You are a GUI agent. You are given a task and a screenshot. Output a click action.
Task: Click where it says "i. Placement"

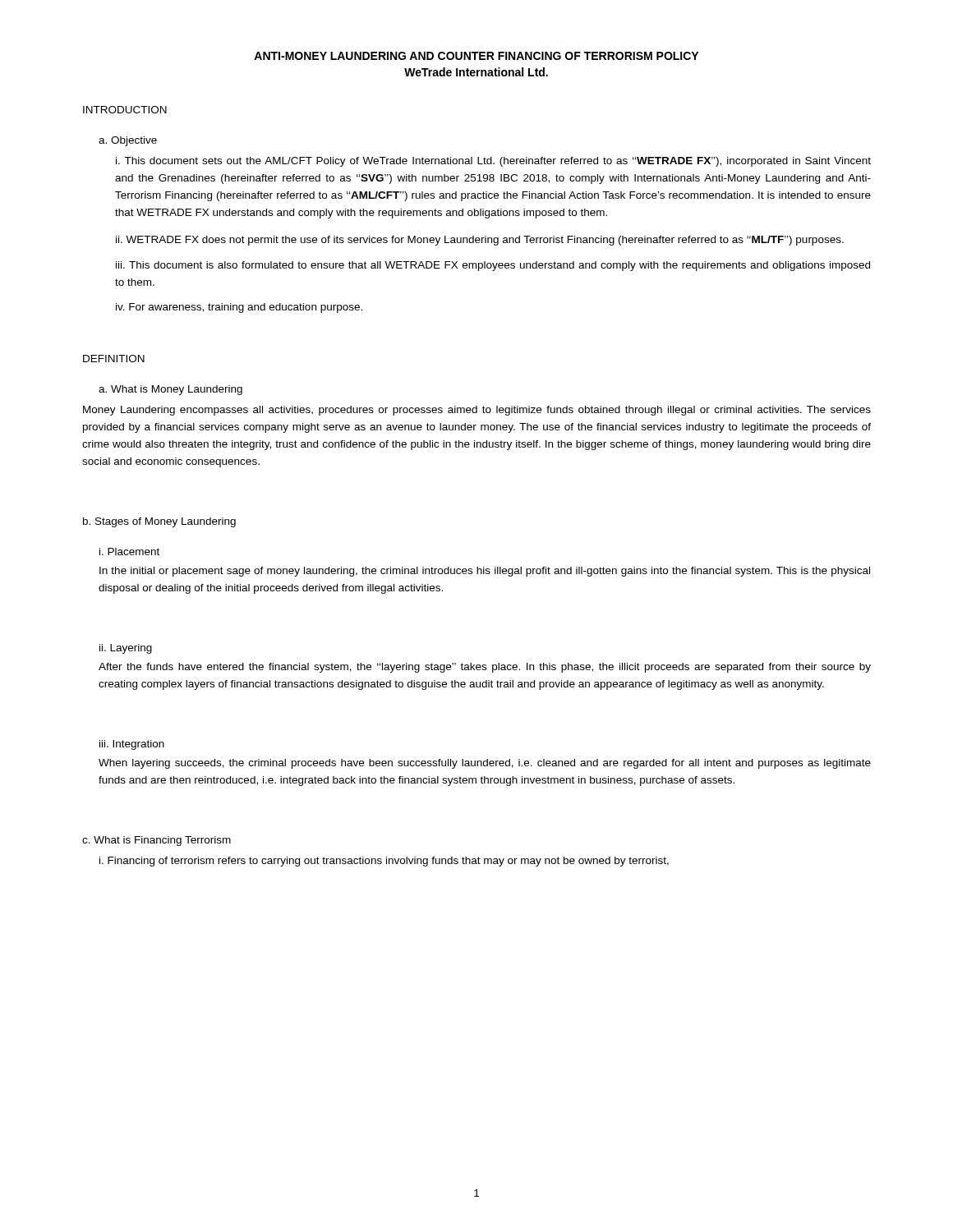[129, 552]
